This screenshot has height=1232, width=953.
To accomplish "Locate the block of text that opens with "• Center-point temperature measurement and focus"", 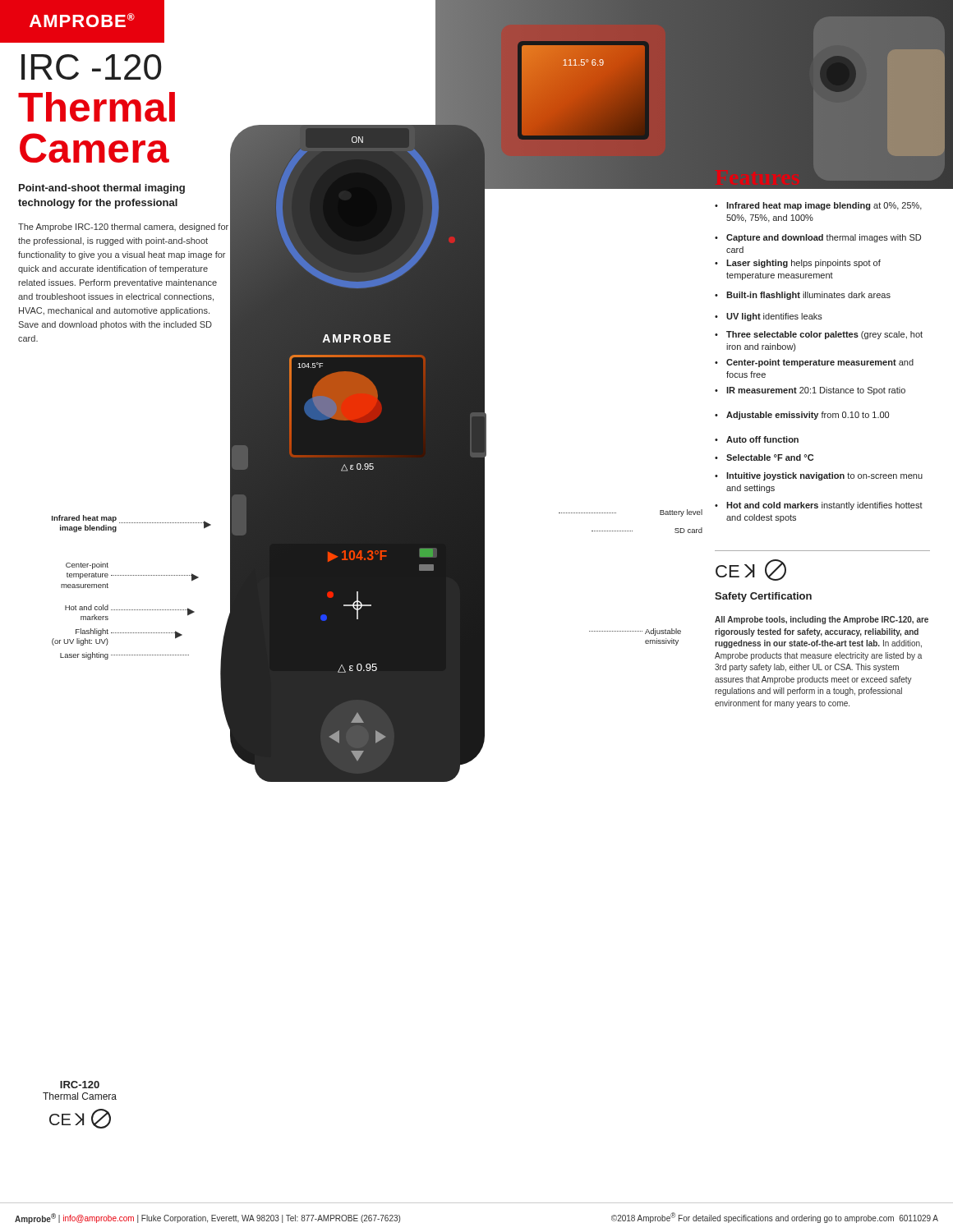I will tap(822, 369).
